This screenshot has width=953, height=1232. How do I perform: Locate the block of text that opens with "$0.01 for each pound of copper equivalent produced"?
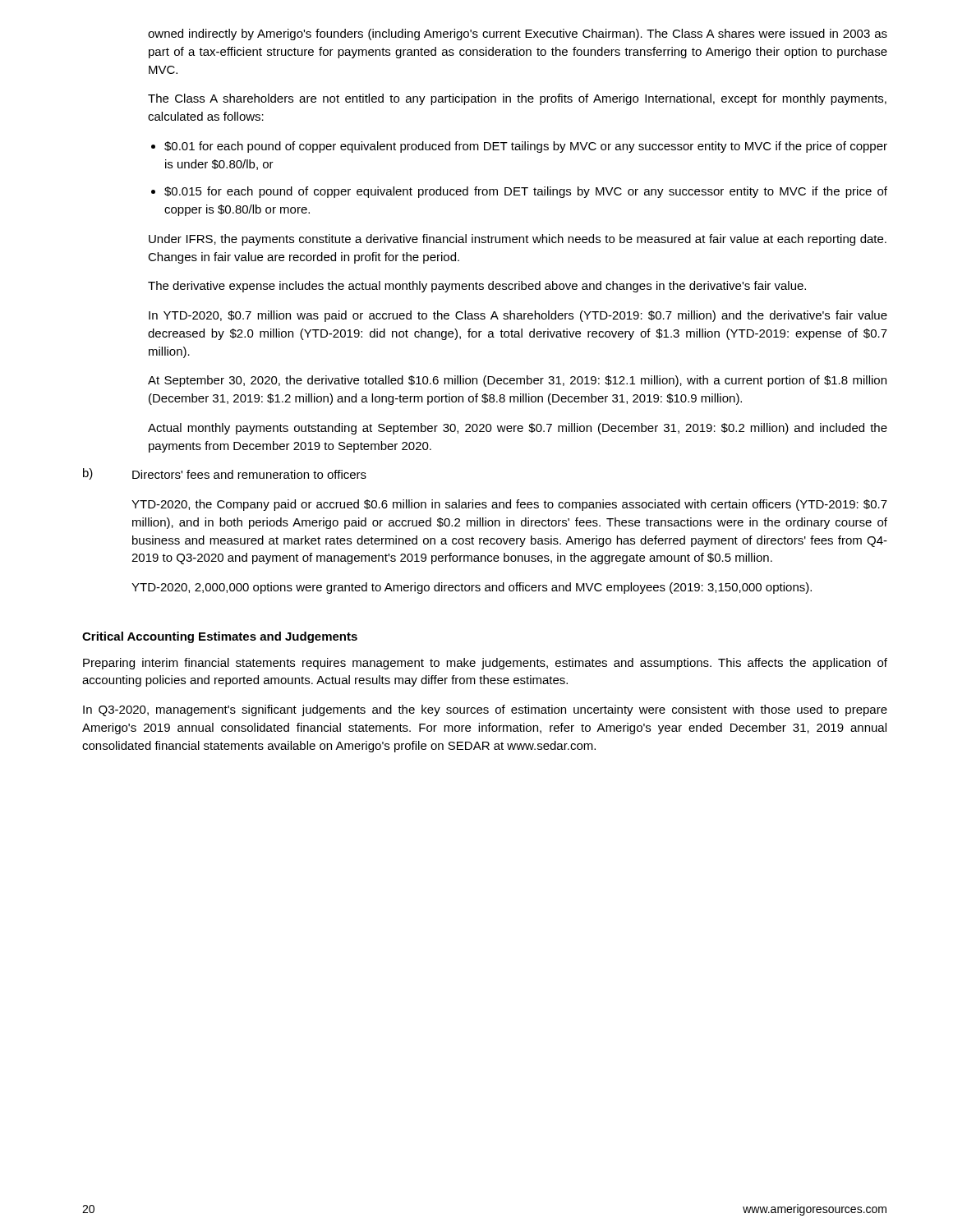[x=526, y=155]
